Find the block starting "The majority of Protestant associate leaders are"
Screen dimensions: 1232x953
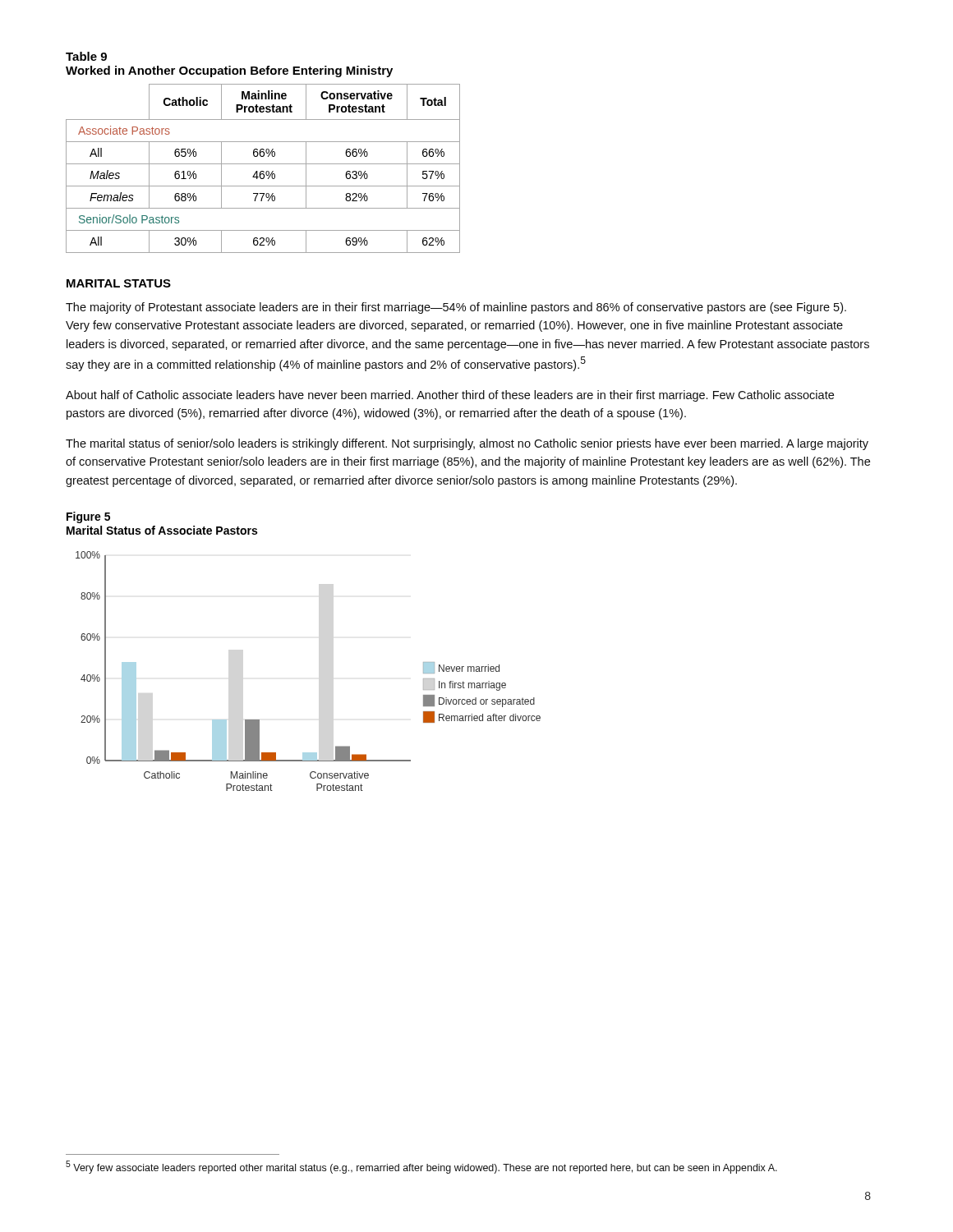468,336
